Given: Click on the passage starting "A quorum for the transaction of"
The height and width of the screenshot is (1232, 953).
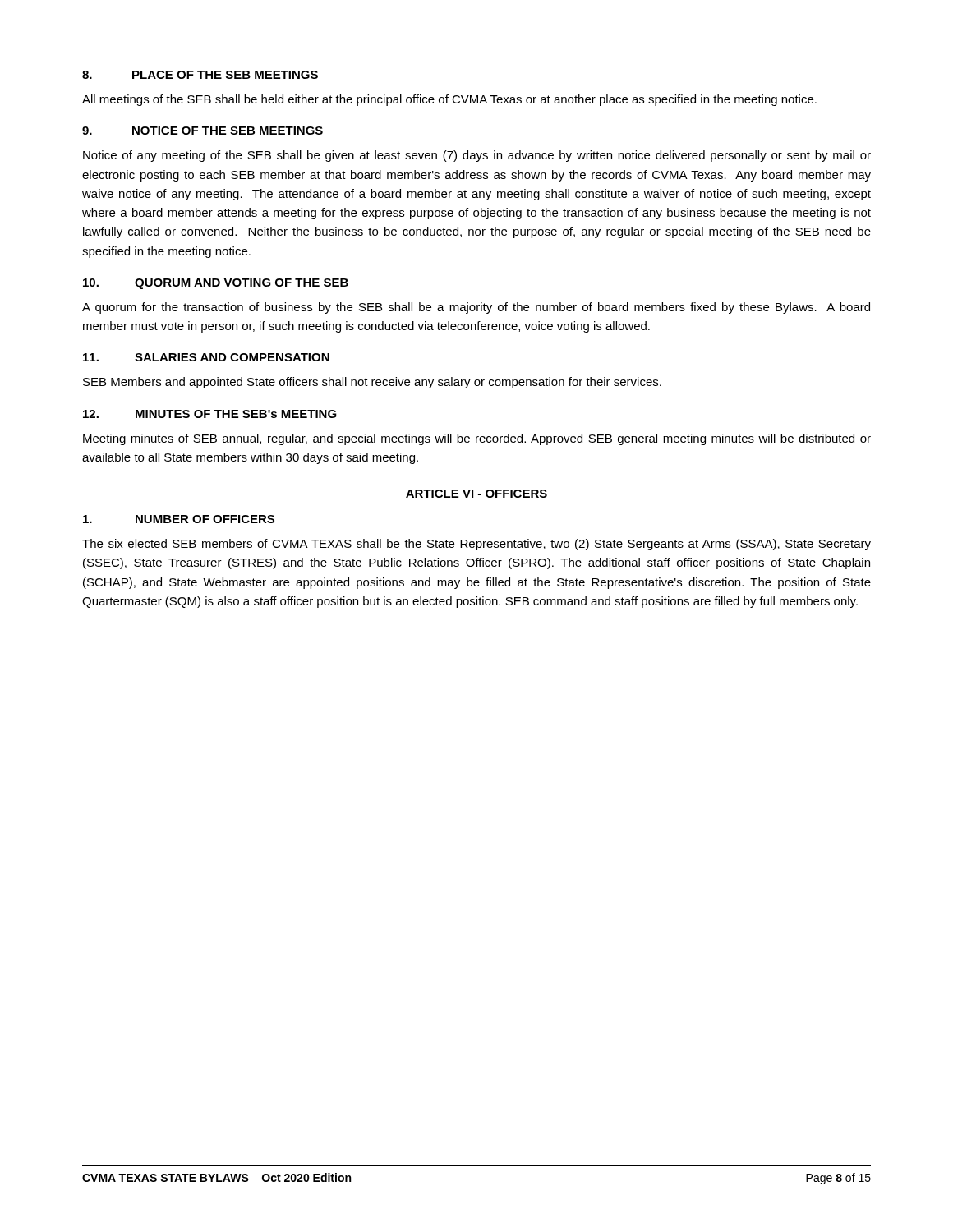Looking at the screenshot, I should pos(476,316).
